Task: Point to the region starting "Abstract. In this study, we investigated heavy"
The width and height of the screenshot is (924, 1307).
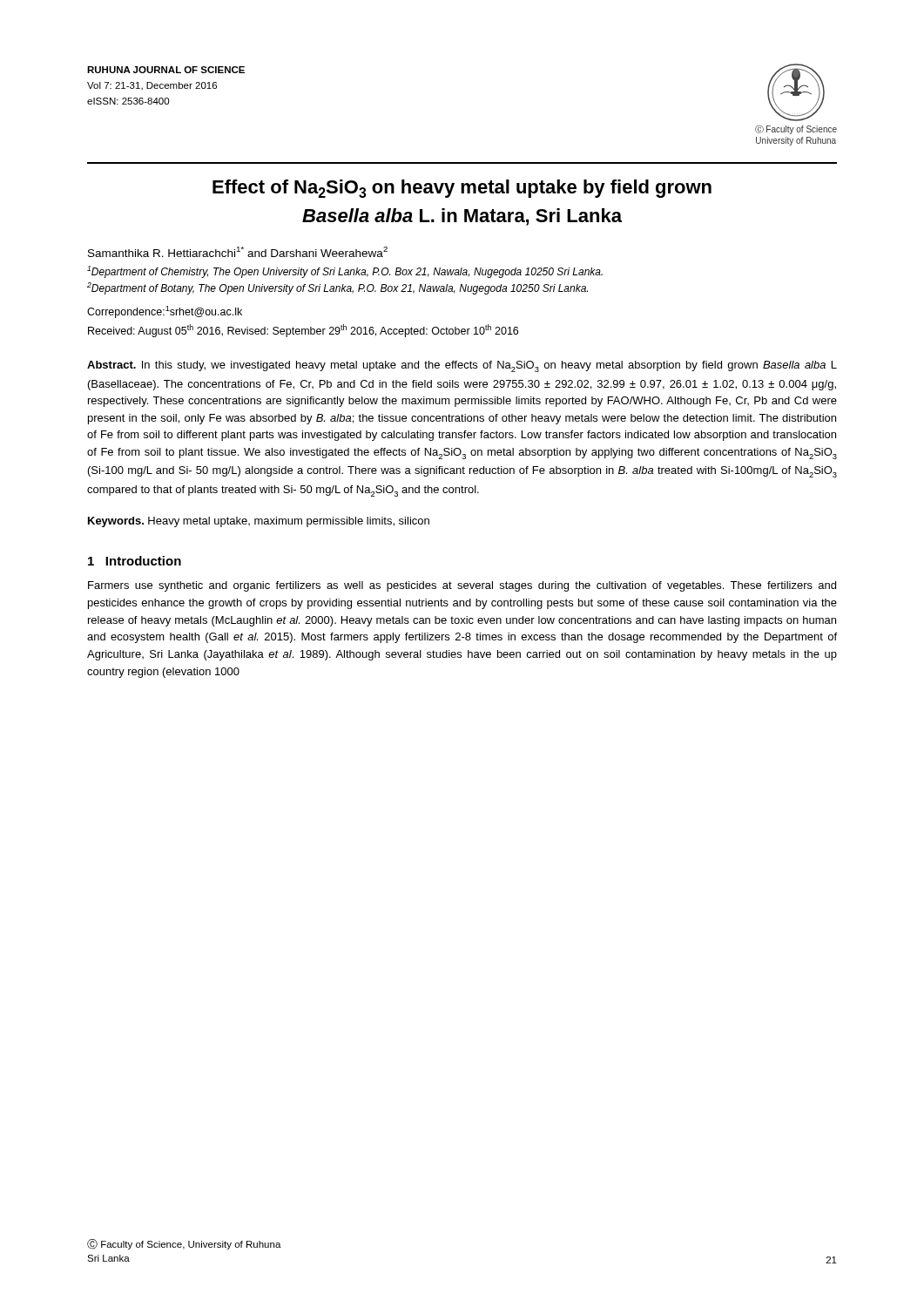Action: (462, 428)
